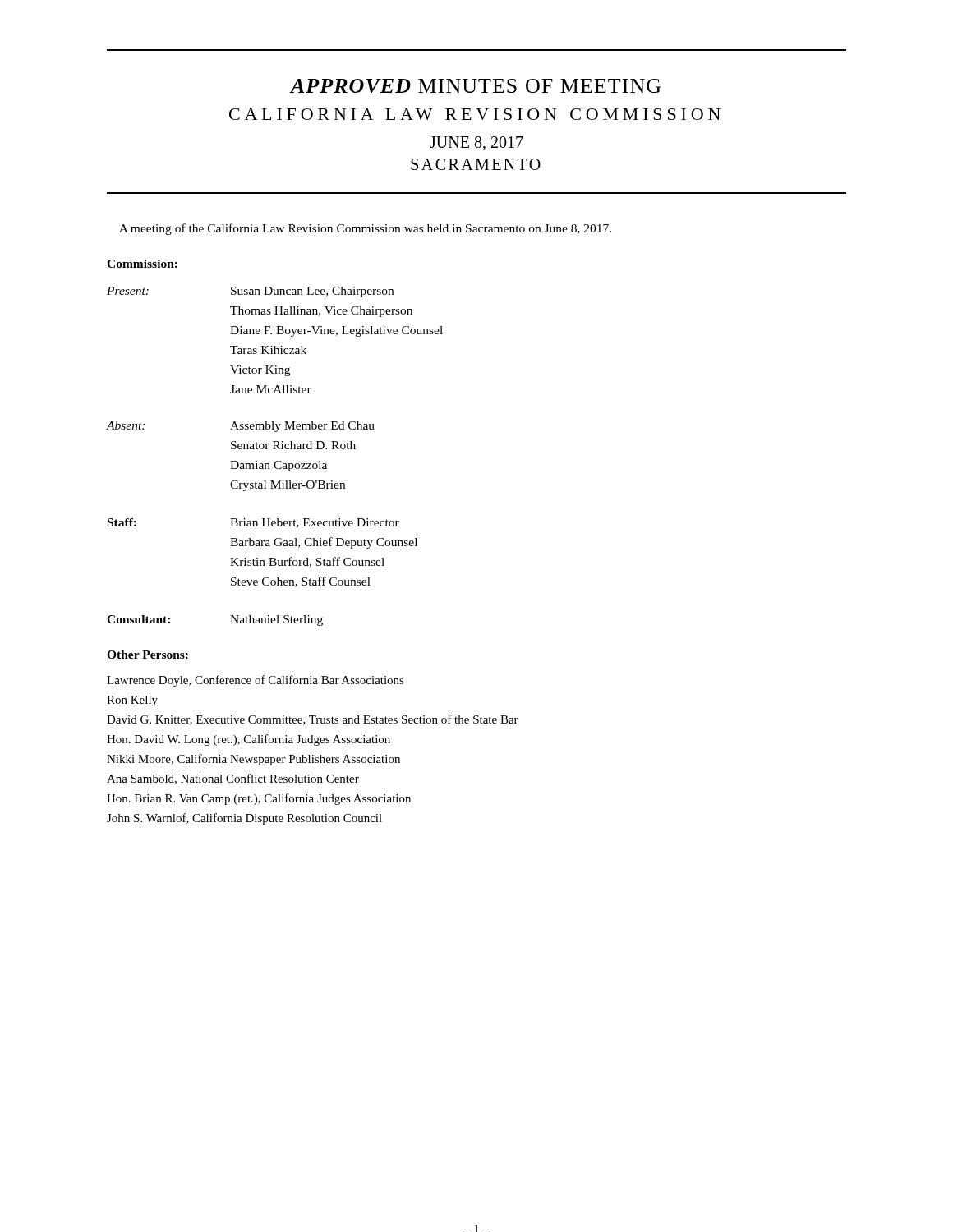This screenshot has height=1232, width=953.
Task: Navigate to the text block starting "A meeting of the"
Action: [x=360, y=228]
